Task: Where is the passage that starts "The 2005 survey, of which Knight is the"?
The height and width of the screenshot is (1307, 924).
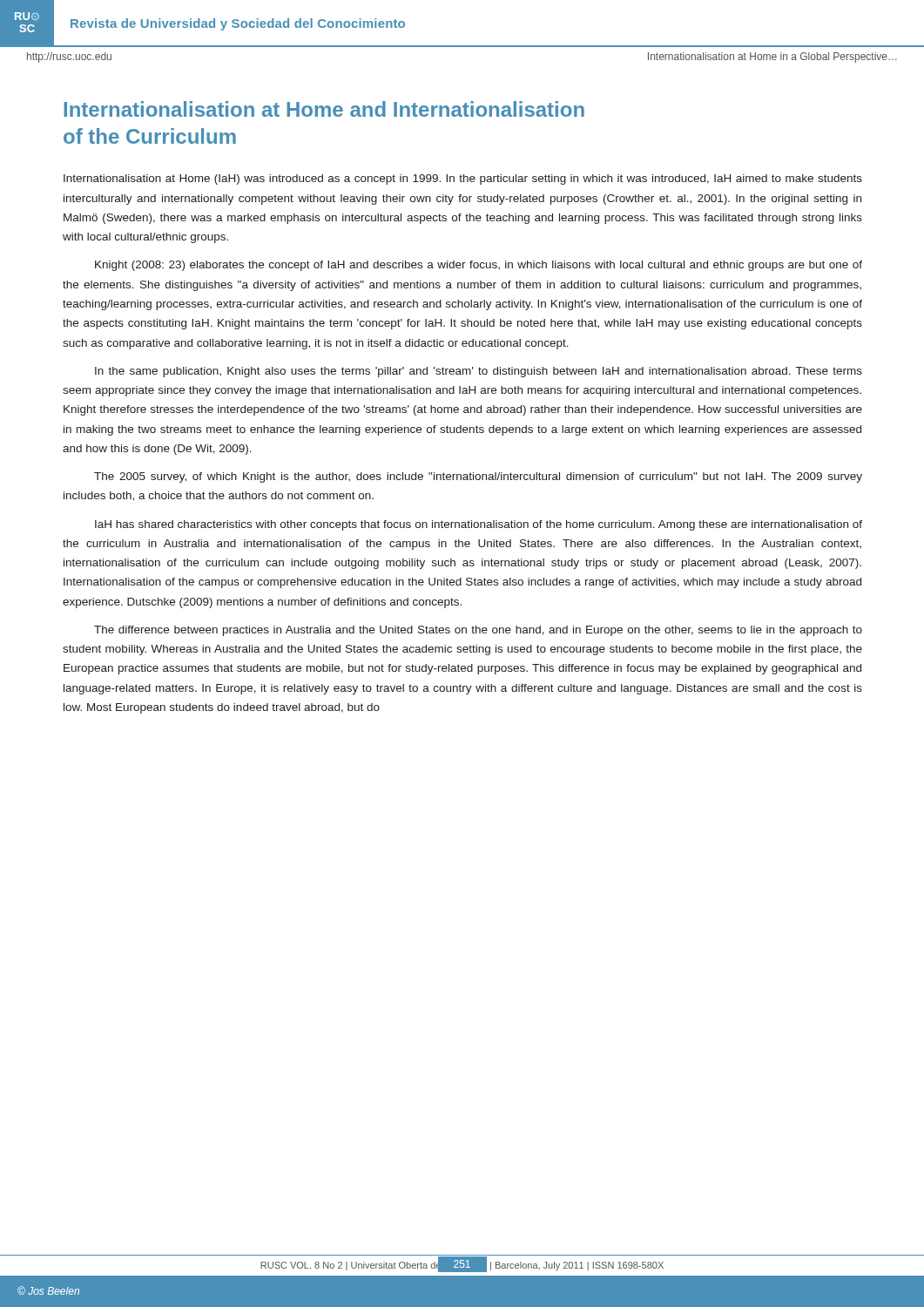Action: point(462,487)
